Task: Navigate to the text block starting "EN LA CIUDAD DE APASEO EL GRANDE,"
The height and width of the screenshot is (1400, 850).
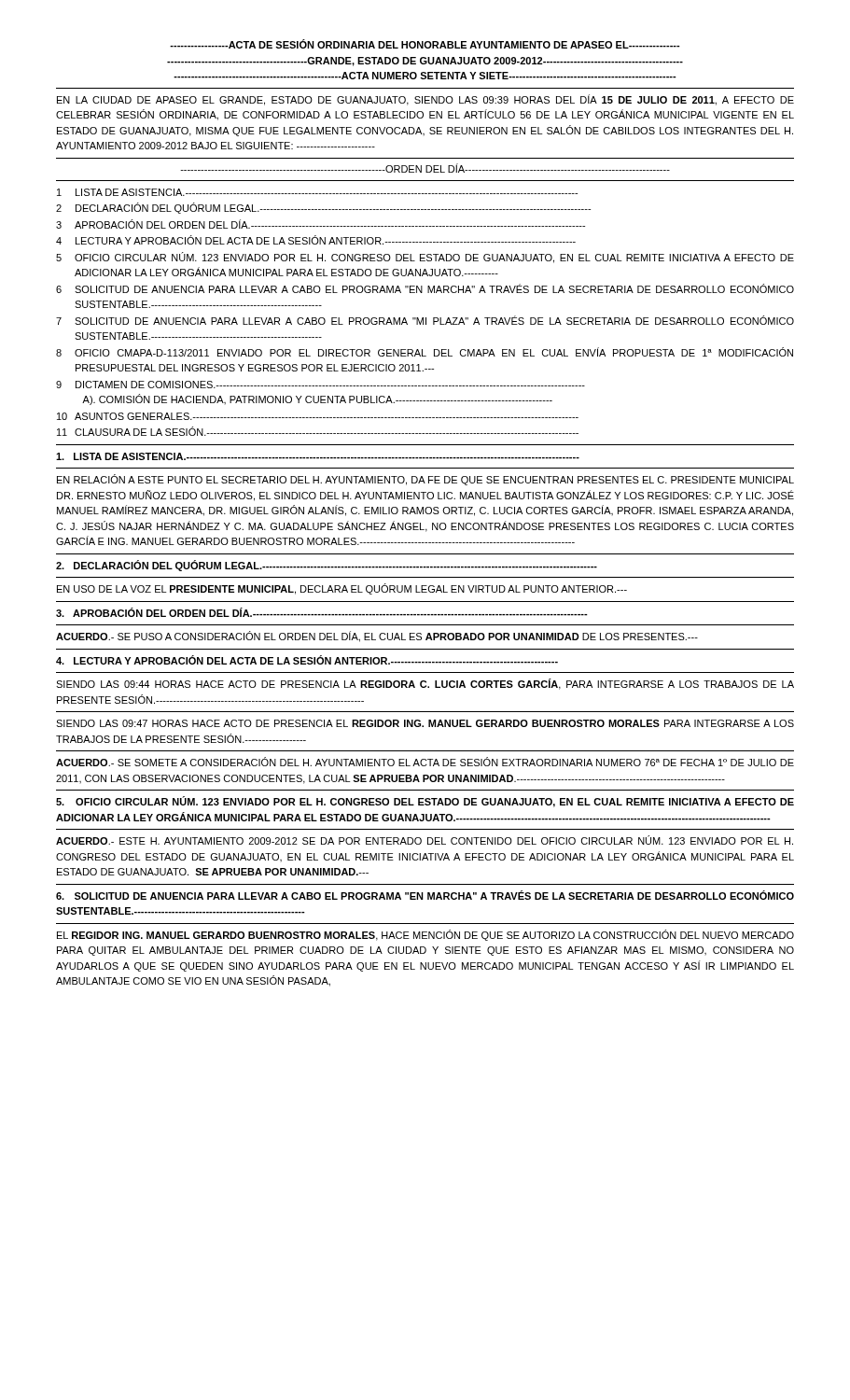Action: tap(425, 122)
